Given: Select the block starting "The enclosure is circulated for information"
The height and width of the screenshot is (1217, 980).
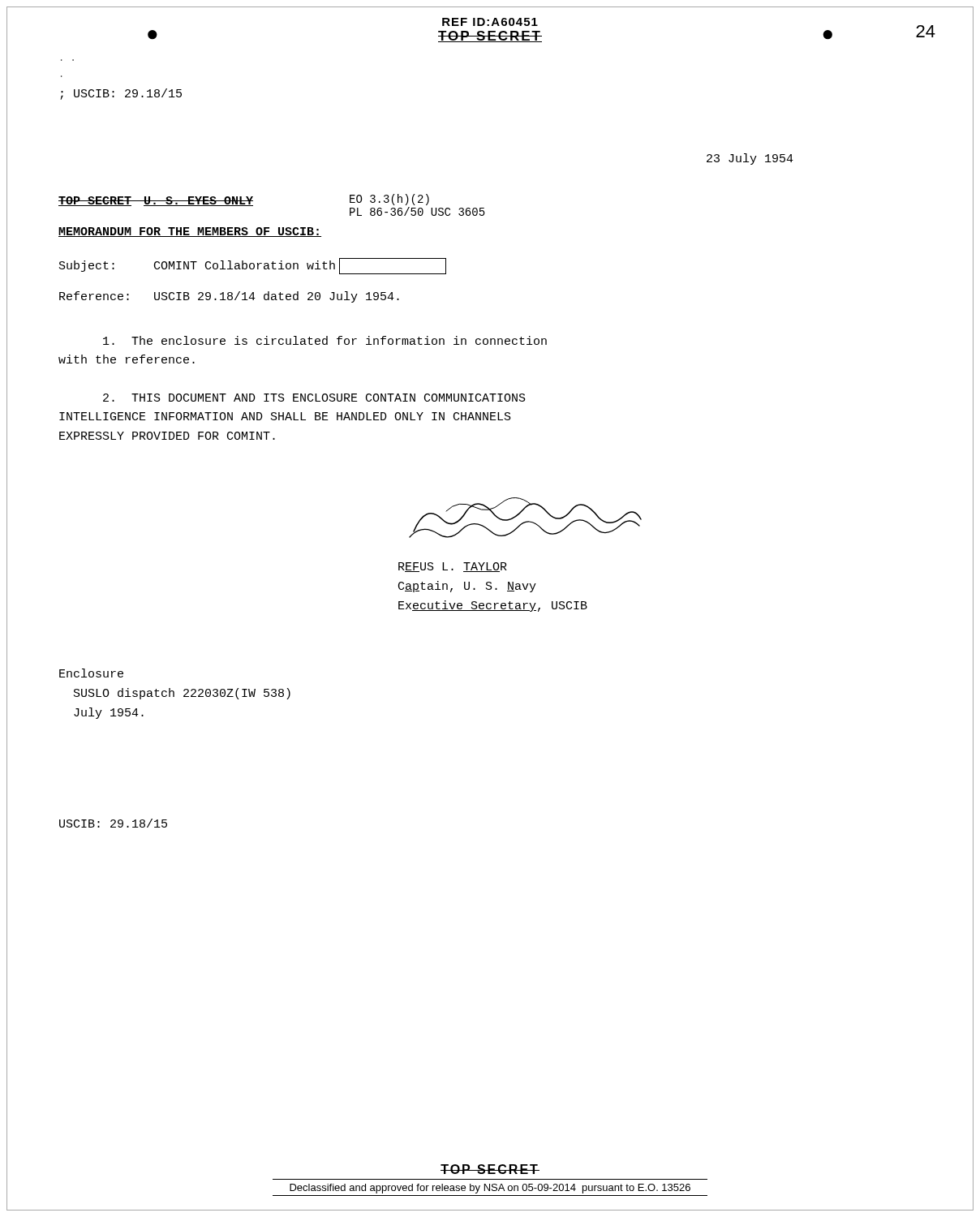Looking at the screenshot, I should pos(303,351).
